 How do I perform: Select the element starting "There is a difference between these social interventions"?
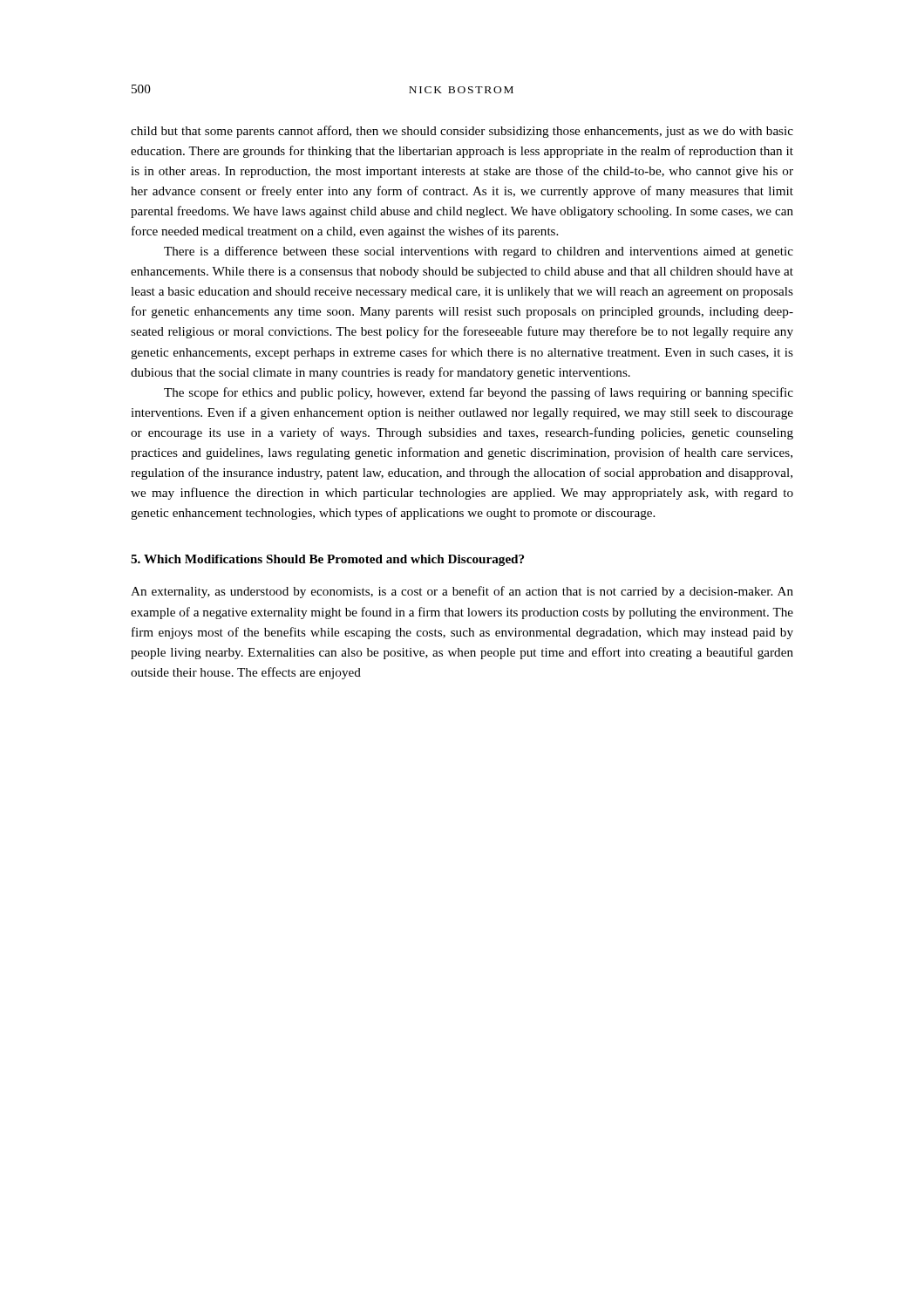(462, 311)
